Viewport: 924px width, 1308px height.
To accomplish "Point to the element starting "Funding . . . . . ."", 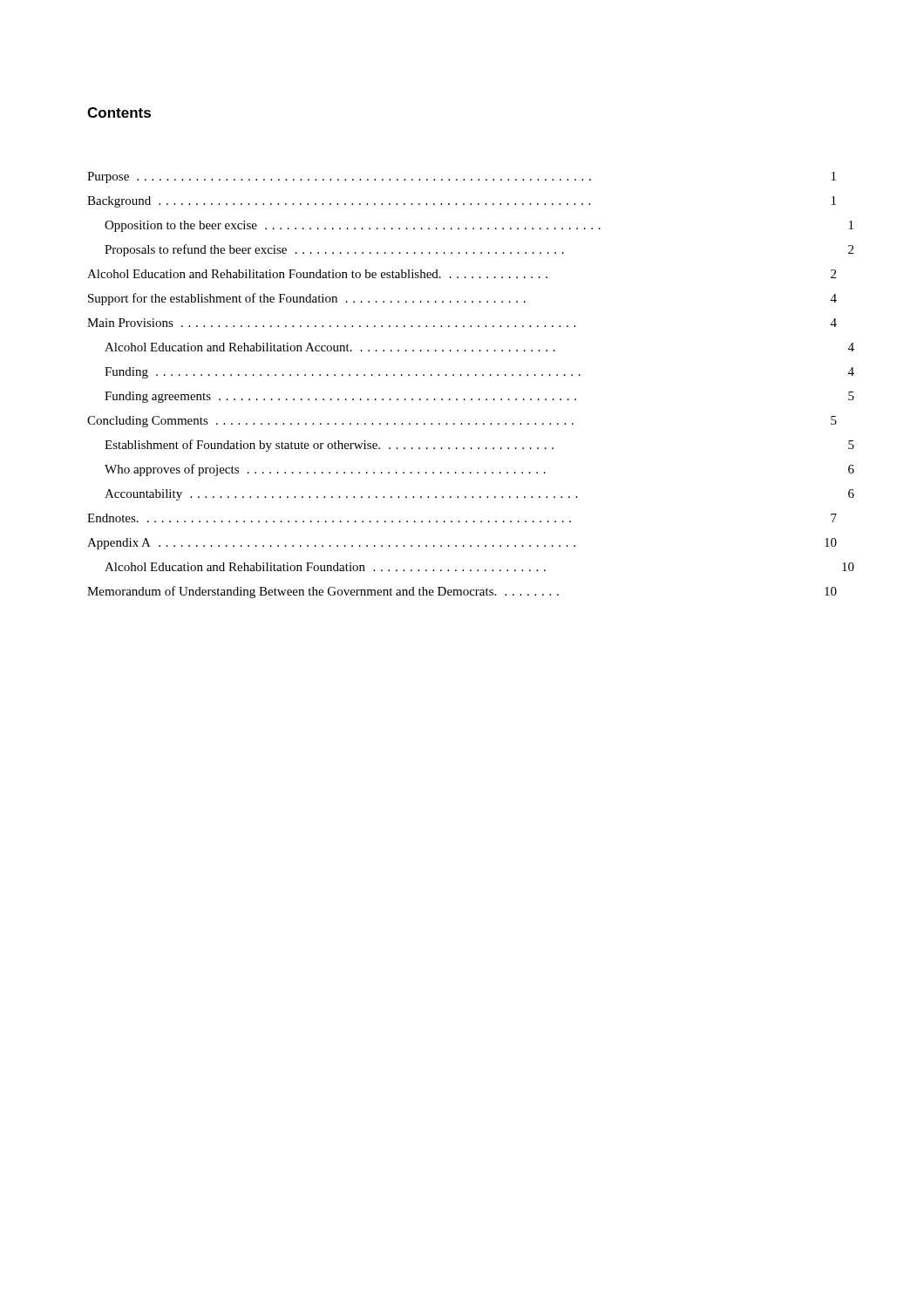I will coord(479,371).
